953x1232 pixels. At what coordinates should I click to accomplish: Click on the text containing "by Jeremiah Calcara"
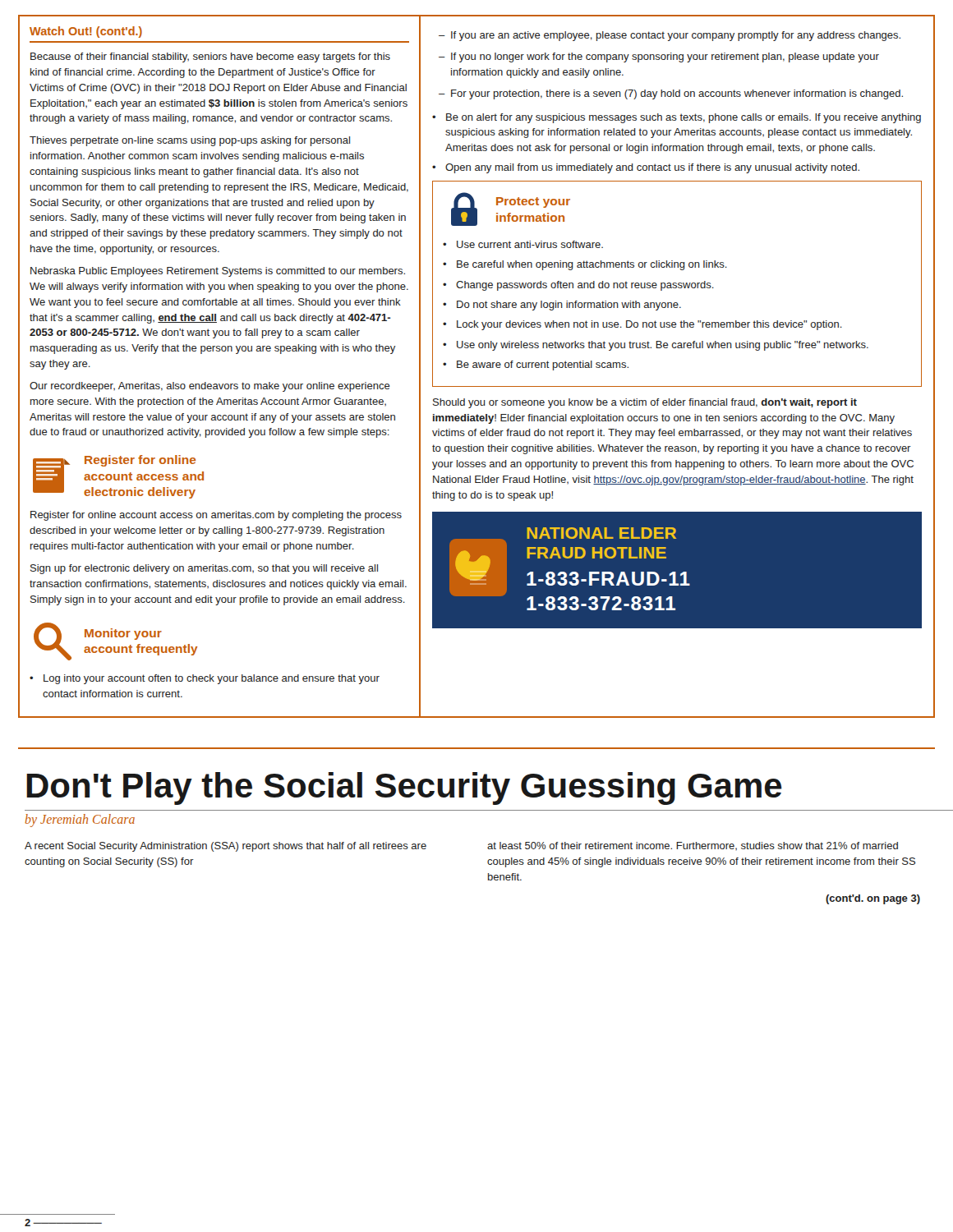pyautogui.click(x=80, y=819)
